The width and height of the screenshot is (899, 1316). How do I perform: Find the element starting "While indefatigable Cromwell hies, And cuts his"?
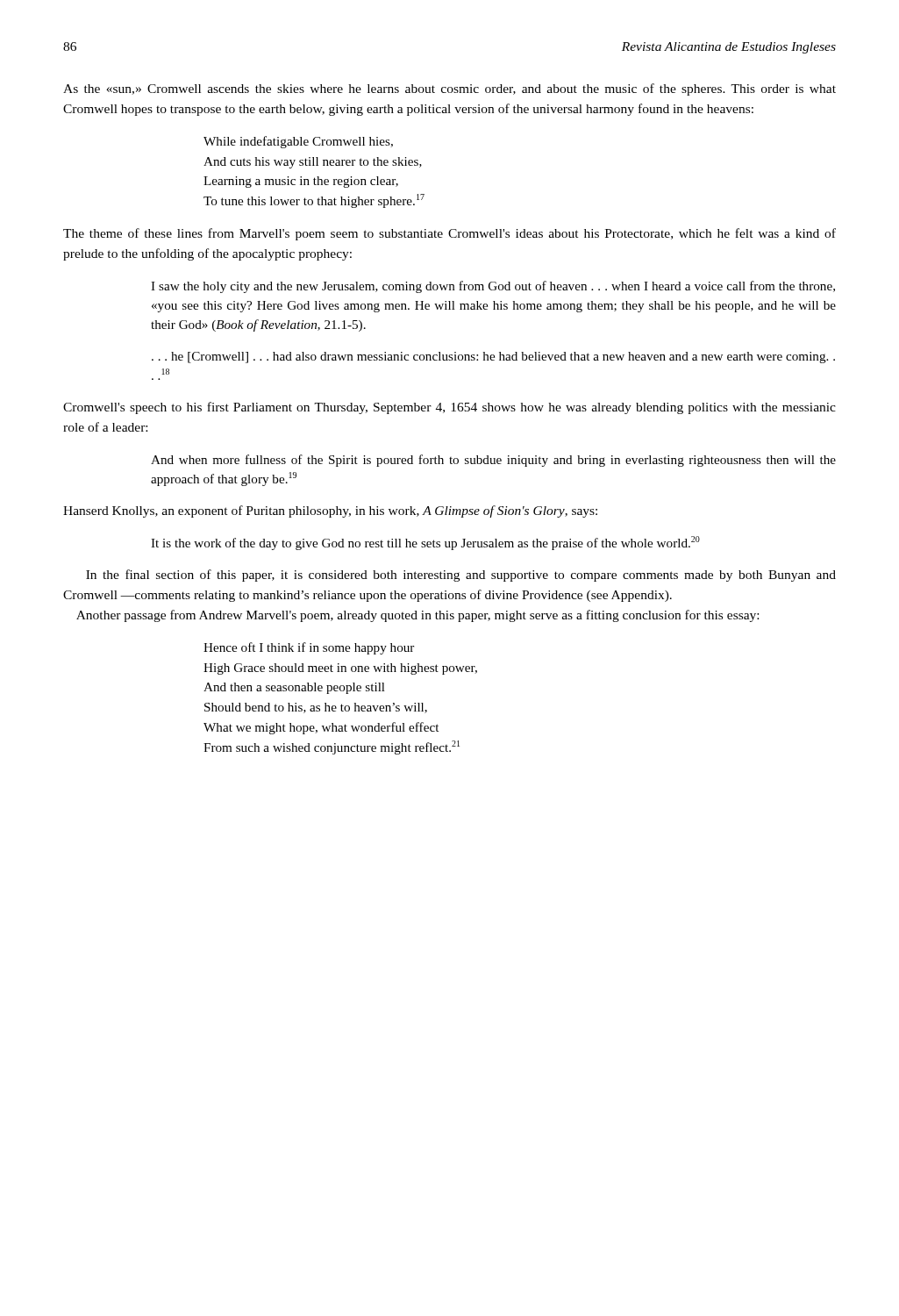point(298,142)
